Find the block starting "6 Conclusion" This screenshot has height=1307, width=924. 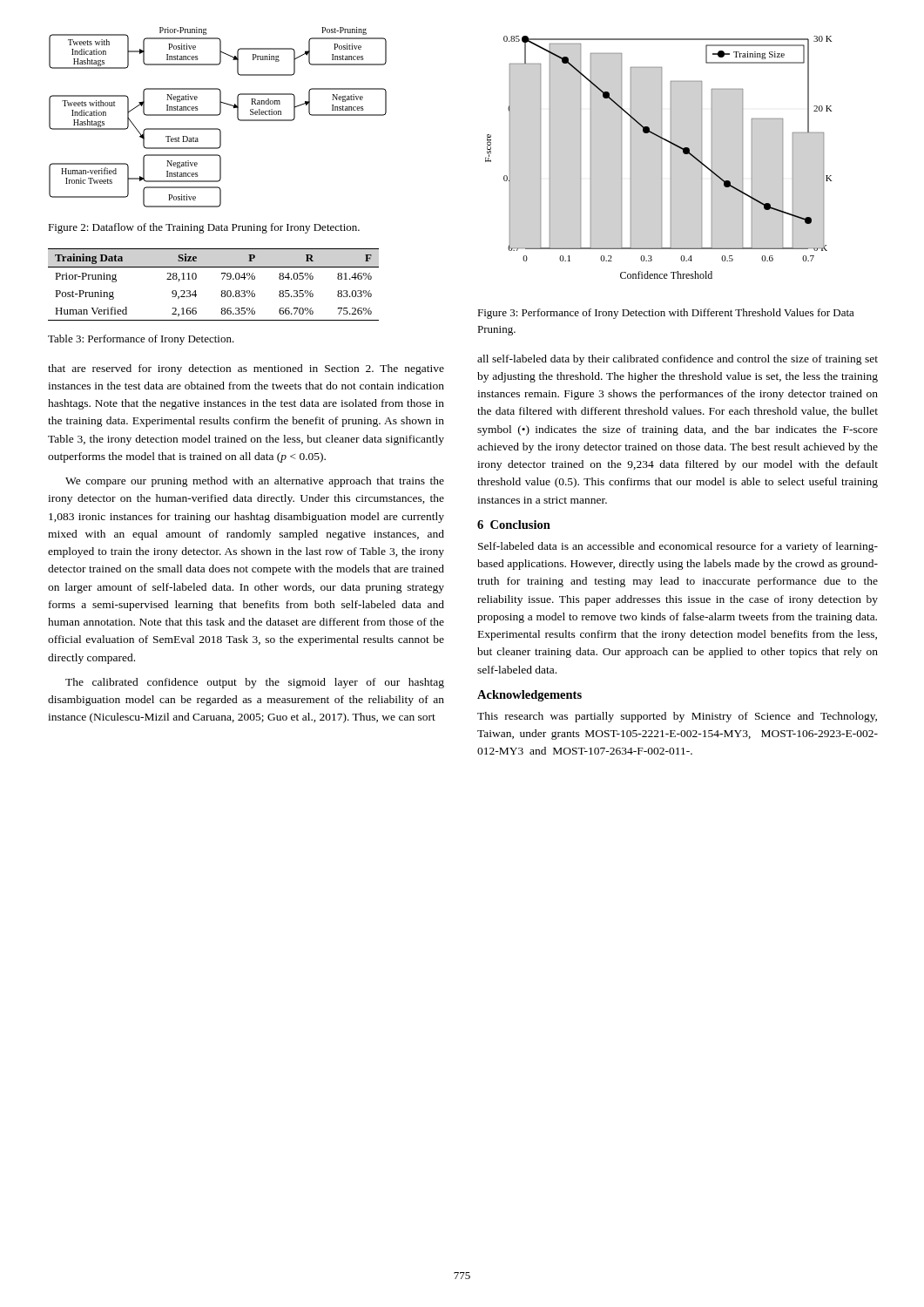pos(514,524)
